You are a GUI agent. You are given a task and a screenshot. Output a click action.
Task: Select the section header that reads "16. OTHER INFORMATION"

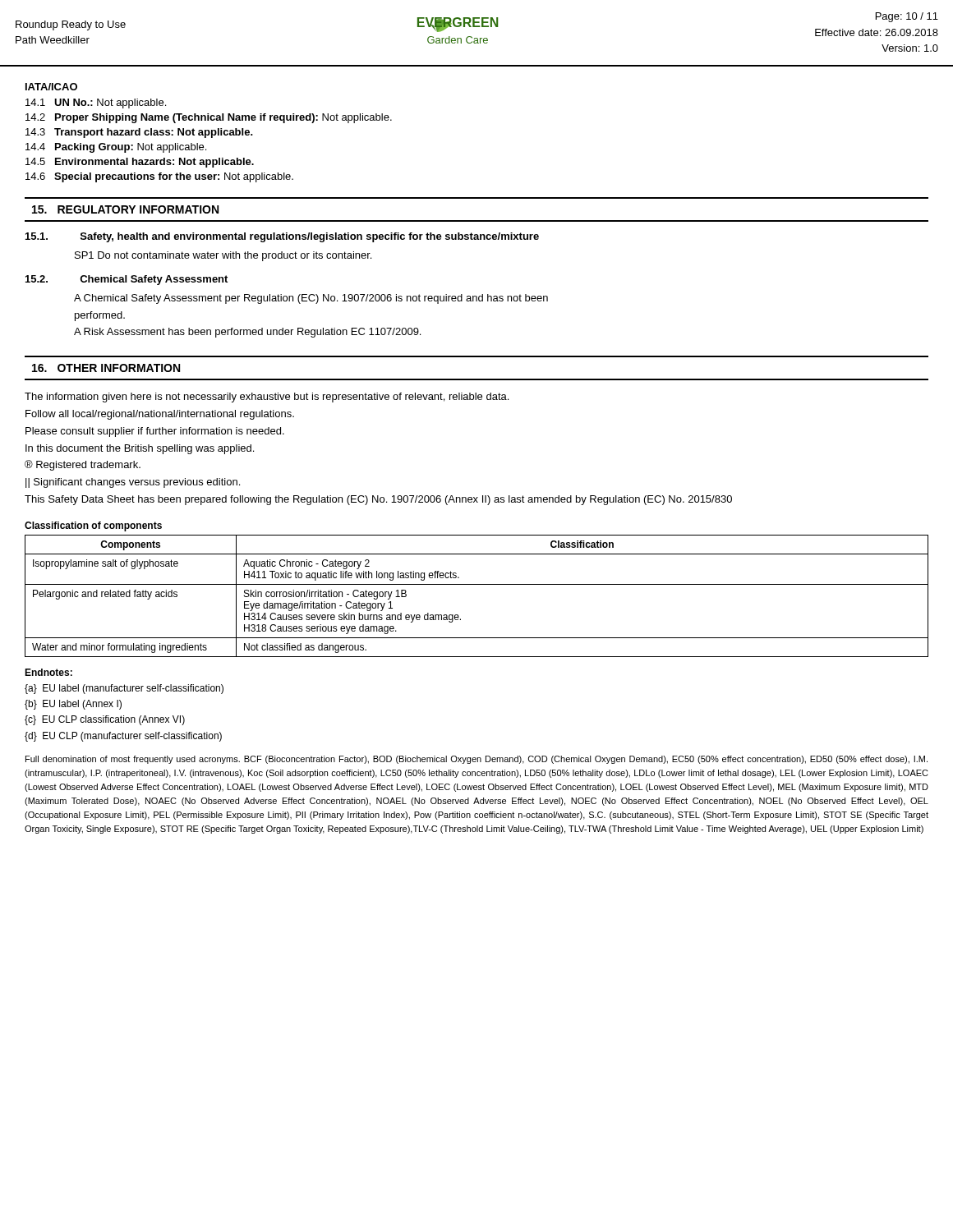pyautogui.click(x=106, y=368)
